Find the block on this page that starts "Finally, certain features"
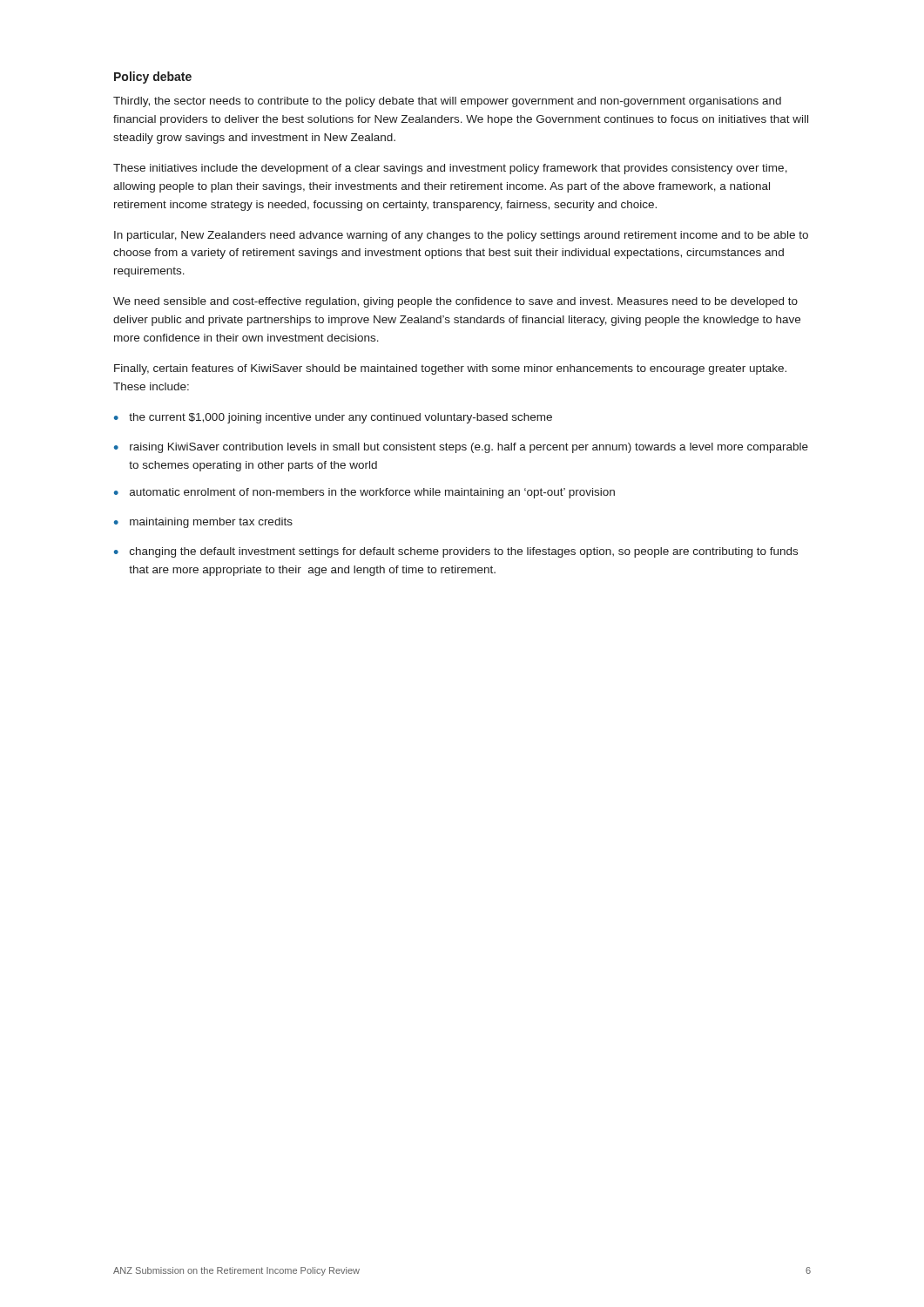 pyautogui.click(x=452, y=377)
